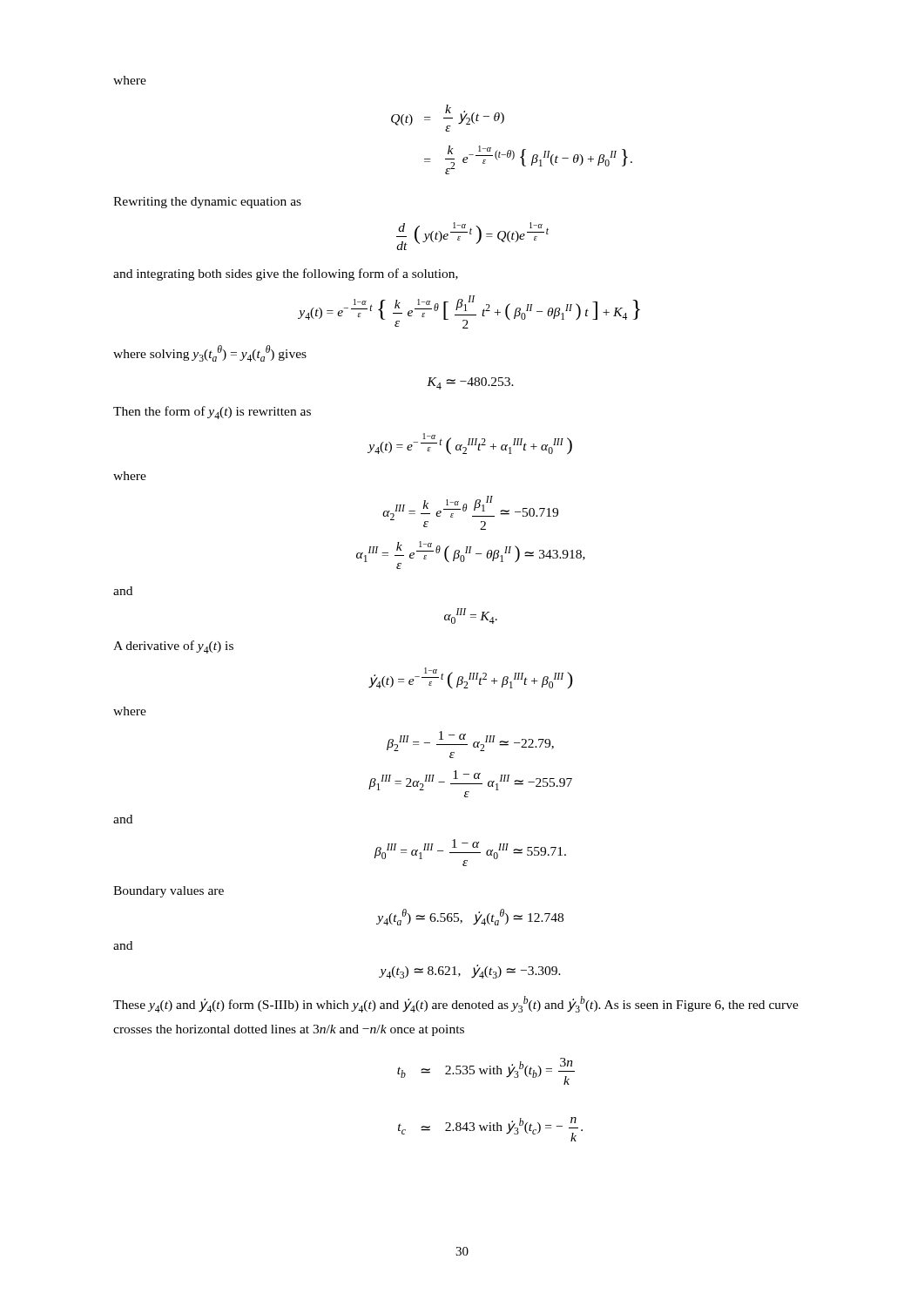Find the block starting "y4(t) = e−1−αεt ( α2IIIt2 + α1IIIt"
The width and height of the screenshot is (924, 1307).
click(x=471, y=444)
